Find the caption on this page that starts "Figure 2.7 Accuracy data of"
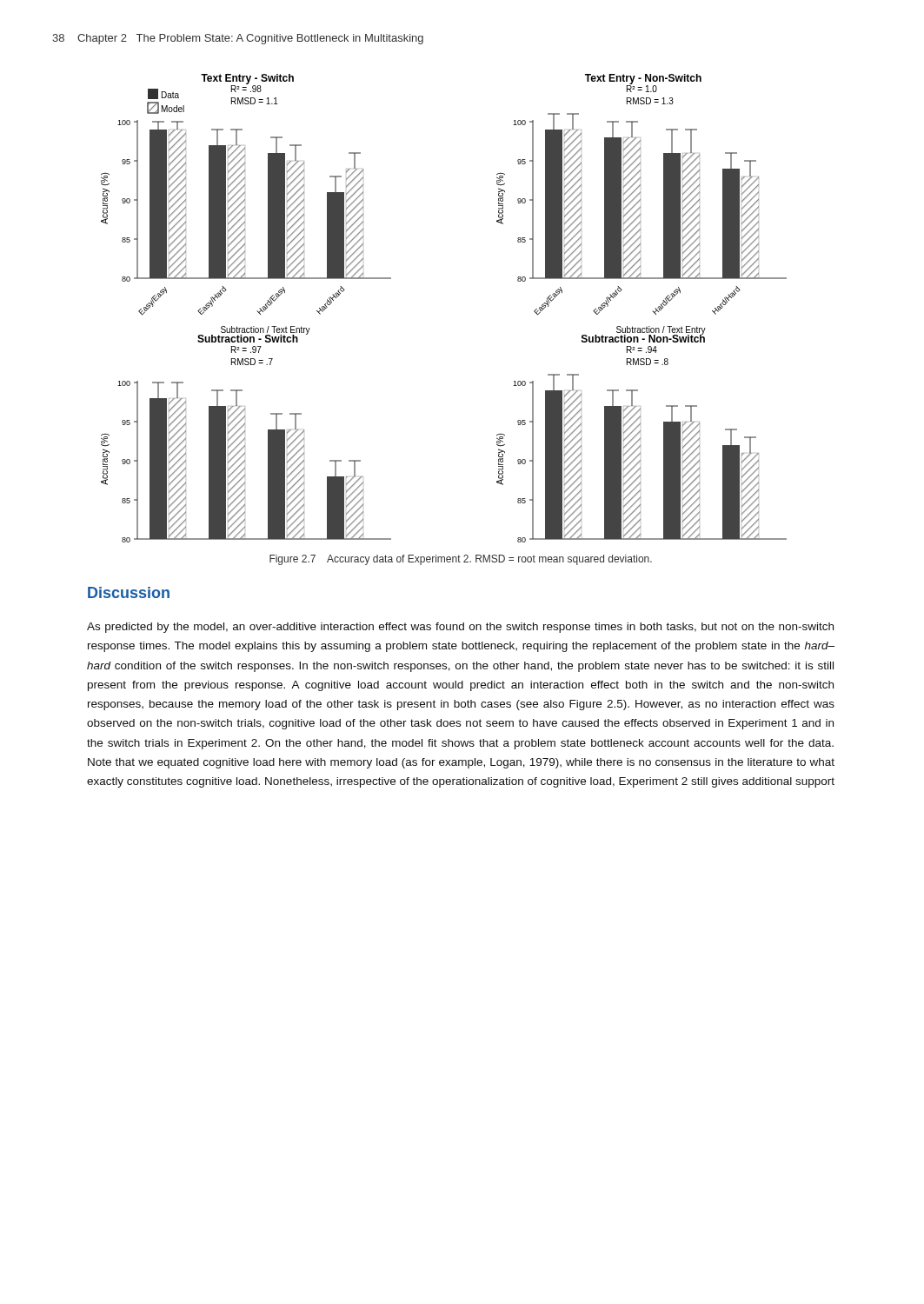This screenshot has width=924, height=1304. click(461, 559)
